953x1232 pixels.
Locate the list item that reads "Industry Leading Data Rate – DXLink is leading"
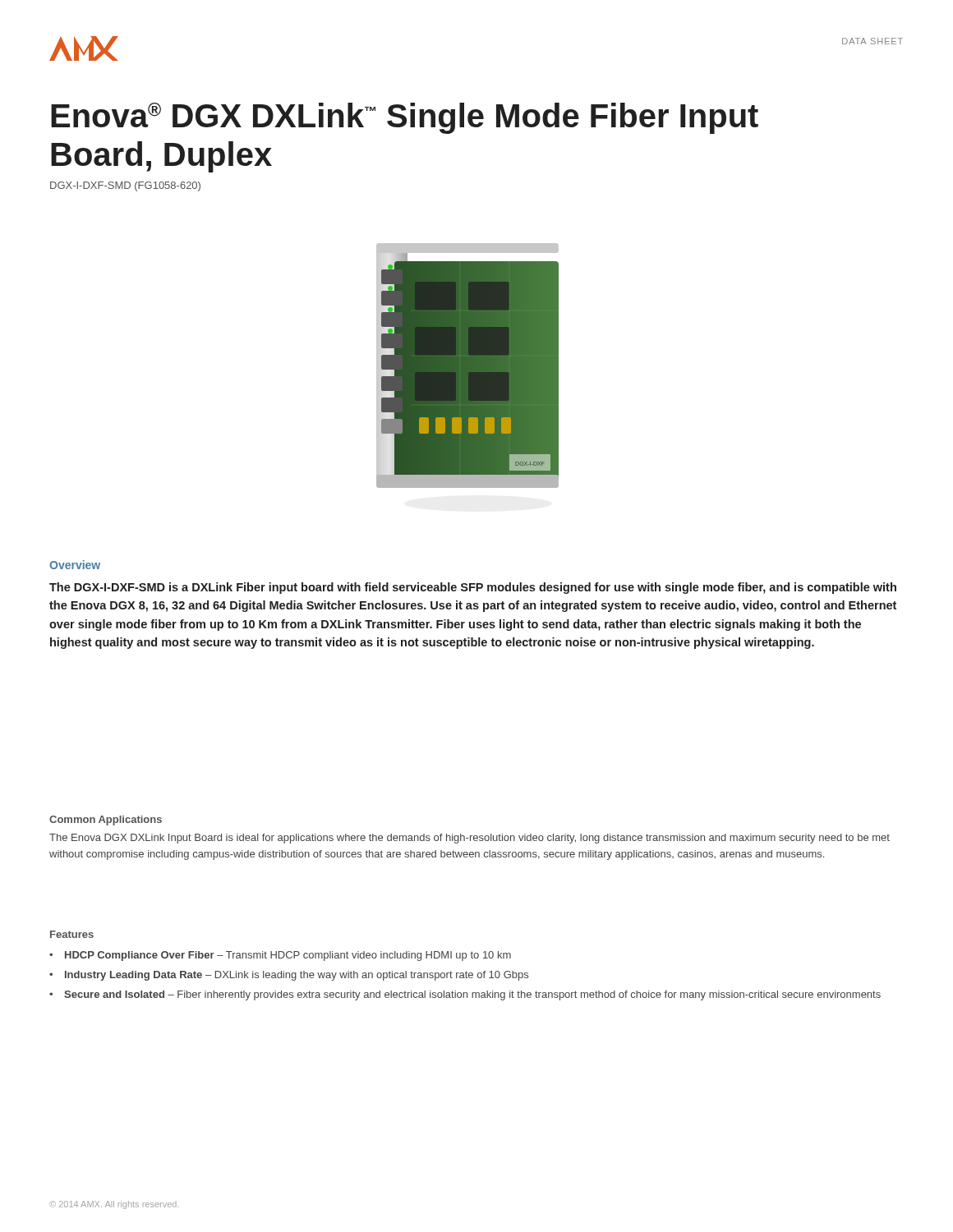pyautogui.click(x=296, y=975)
